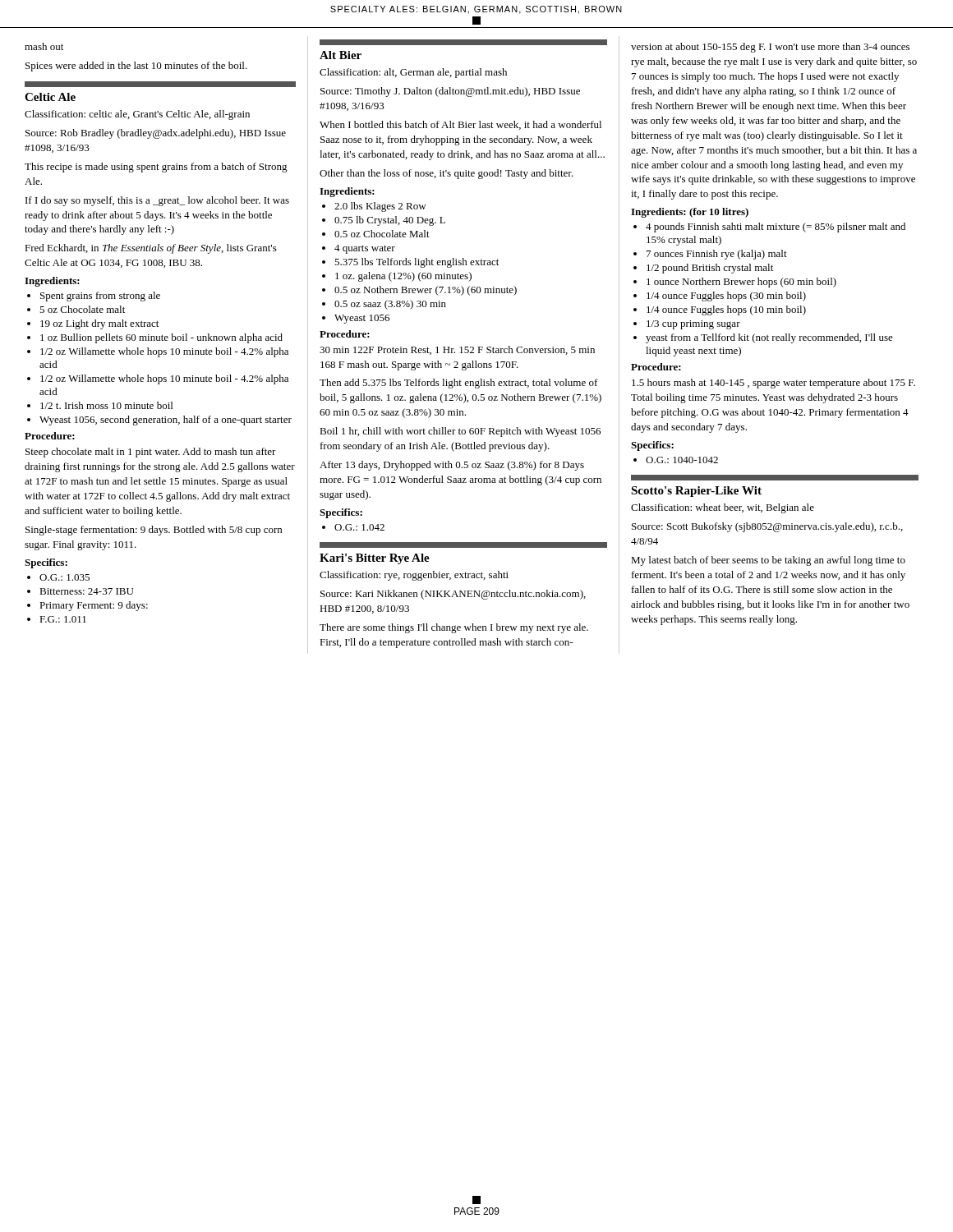953x1232 pixels.
Task: Click on the list item containing "1/2 t. Irish moss 10"
Action: click(106, 406)
